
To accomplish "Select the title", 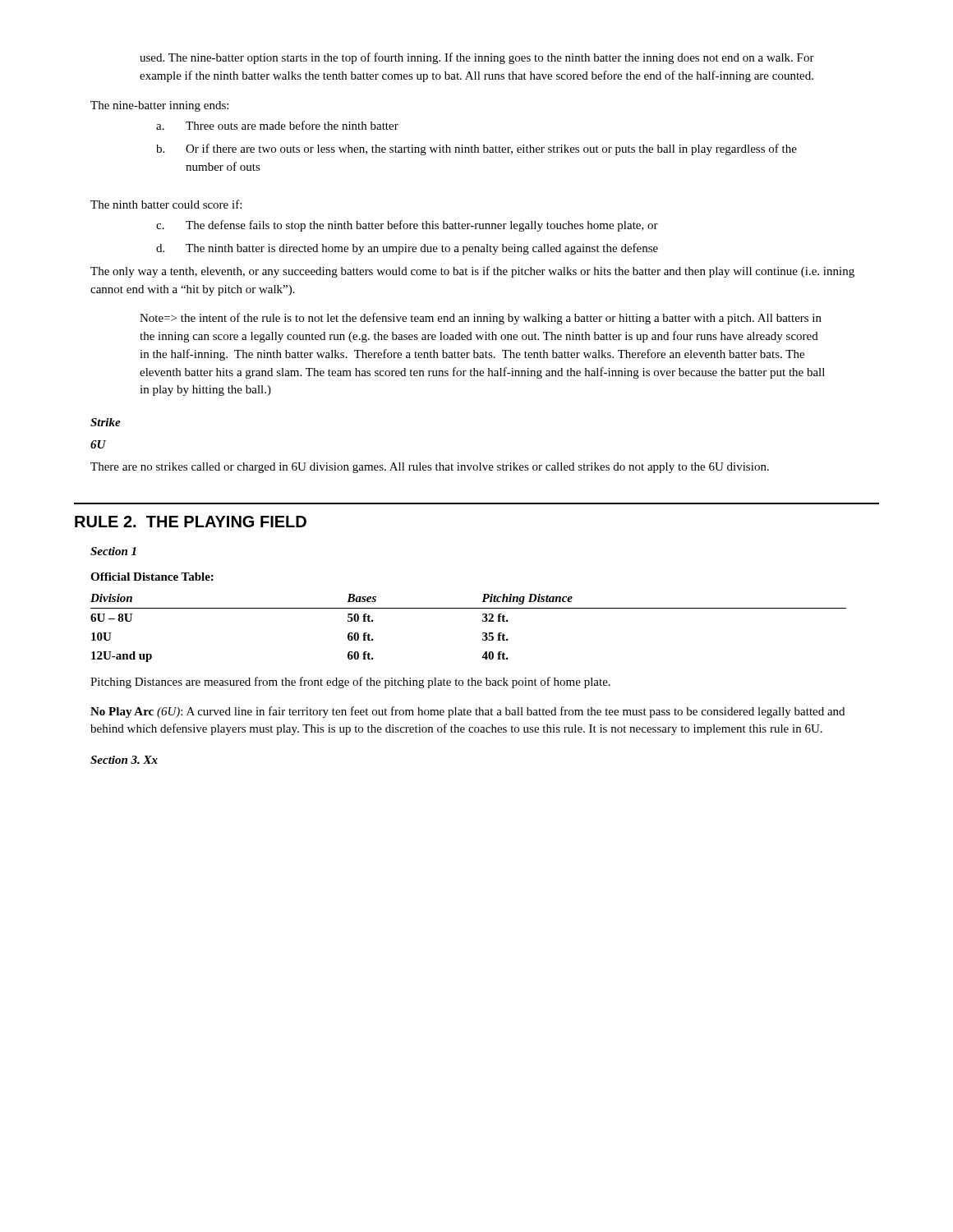I will tap(191, 521).
